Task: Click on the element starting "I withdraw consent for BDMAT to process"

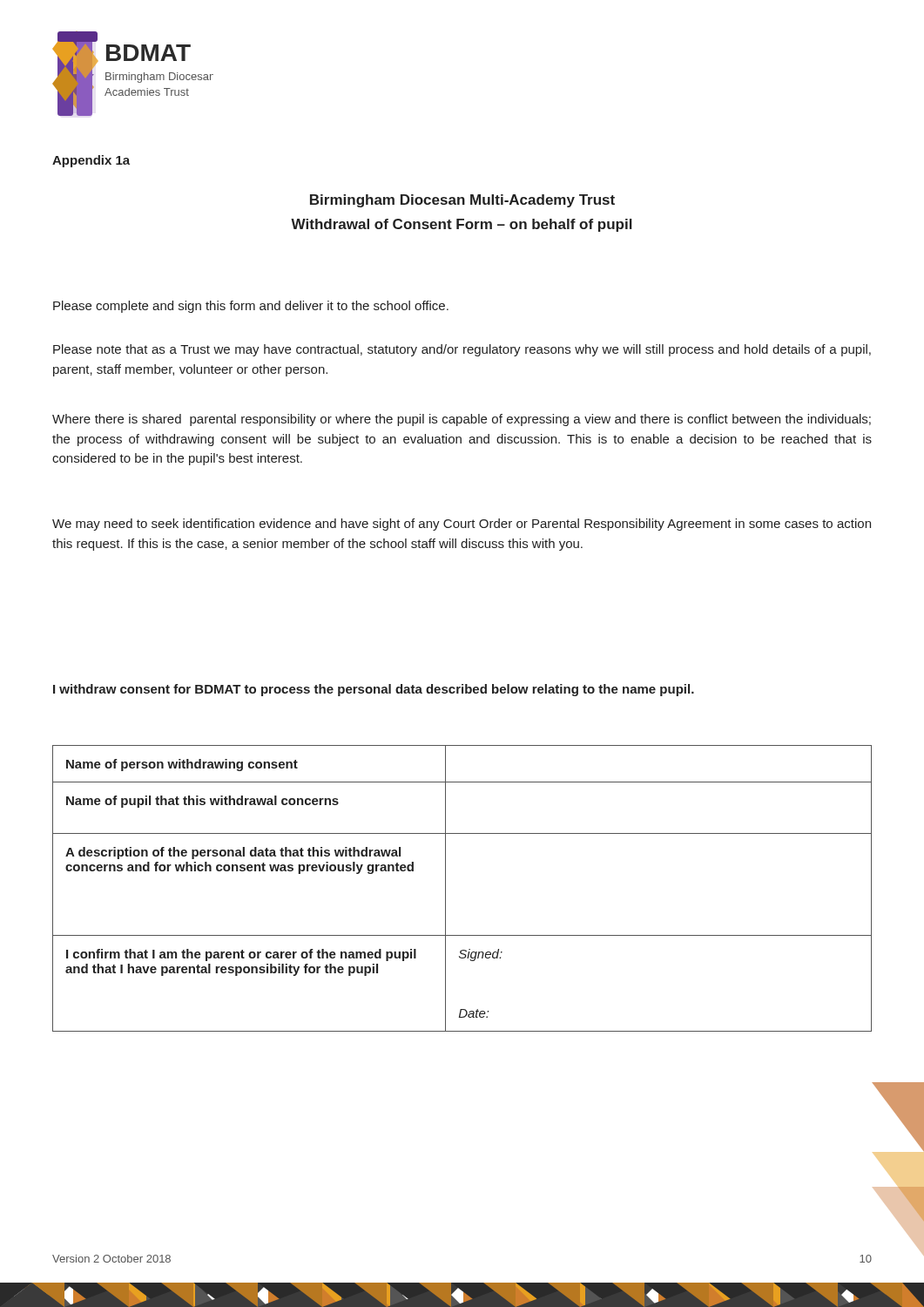Action: pos(373,689)
